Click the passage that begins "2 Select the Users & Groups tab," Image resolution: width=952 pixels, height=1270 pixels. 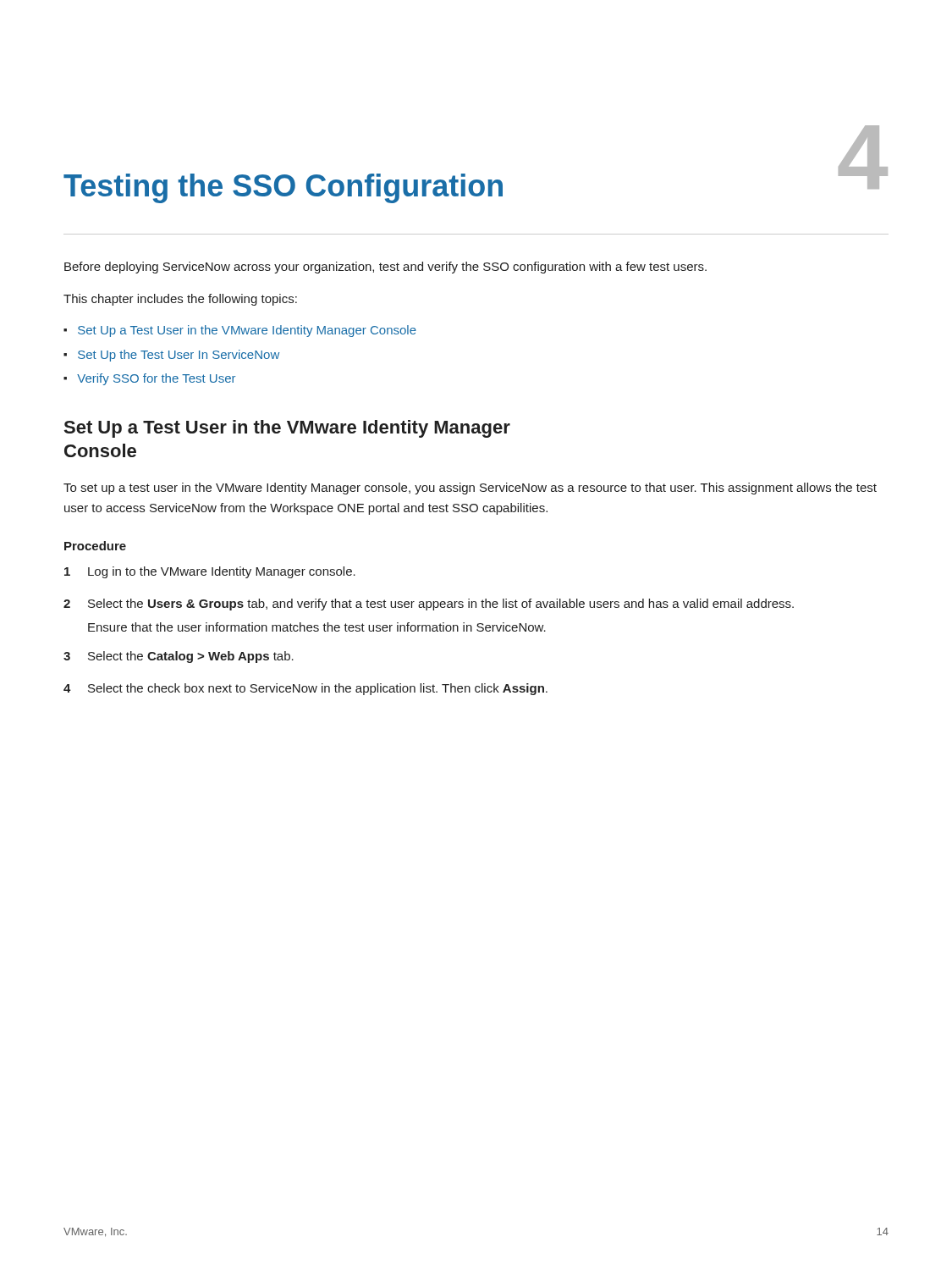click(476, 603)
